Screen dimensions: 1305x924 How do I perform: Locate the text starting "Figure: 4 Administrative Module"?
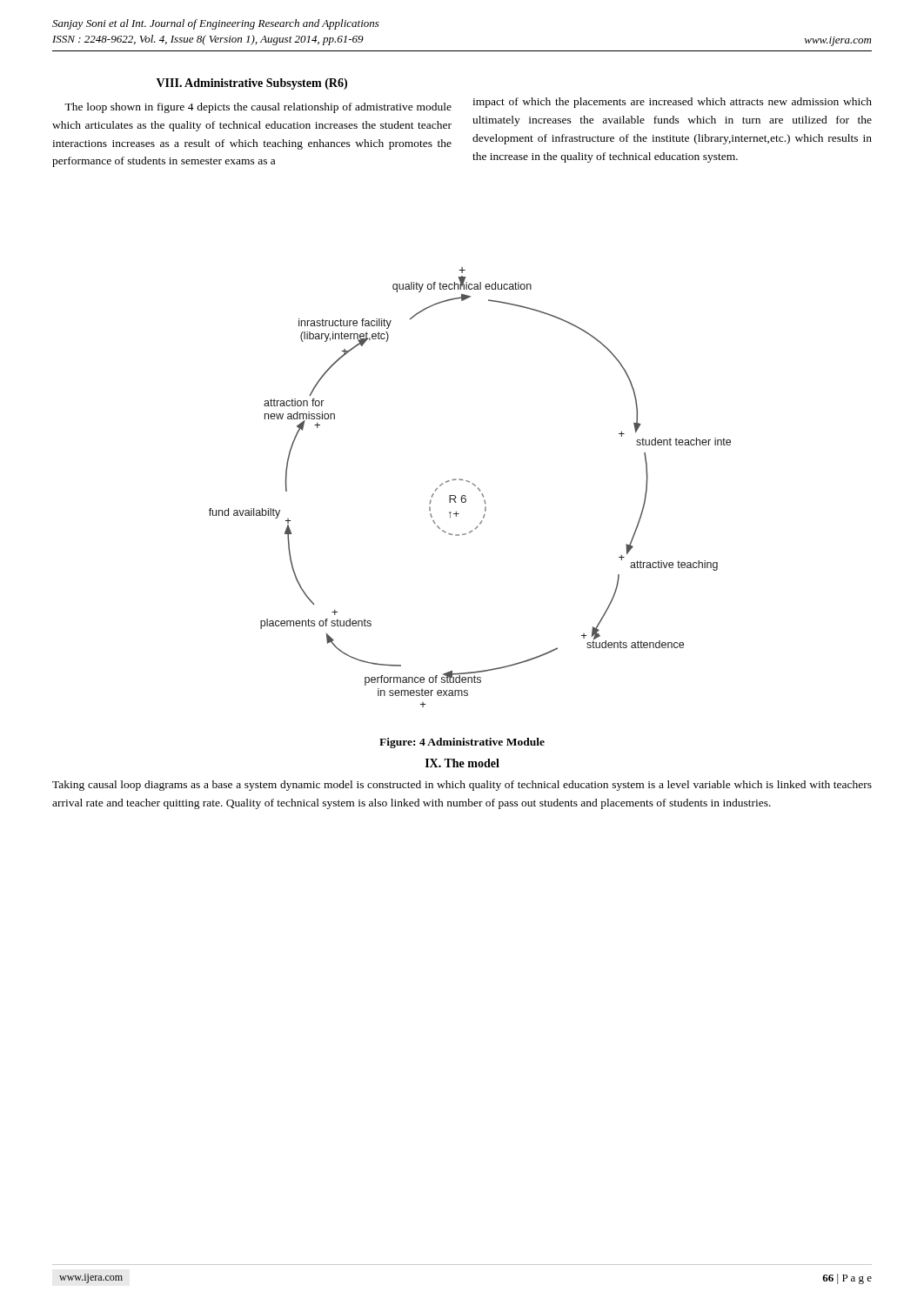[x=462, y=742]
